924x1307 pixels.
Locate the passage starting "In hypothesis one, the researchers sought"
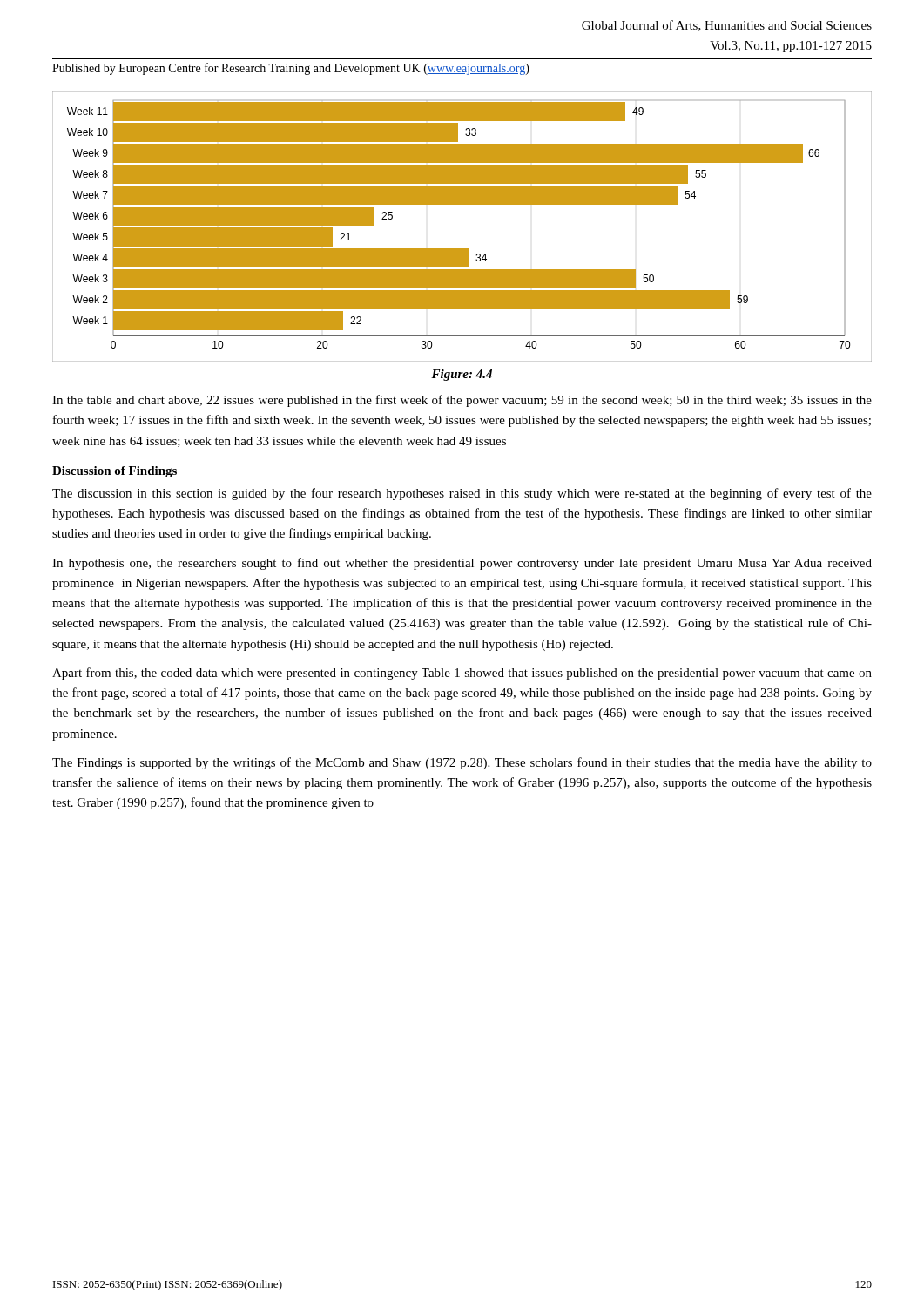[462, 604]
